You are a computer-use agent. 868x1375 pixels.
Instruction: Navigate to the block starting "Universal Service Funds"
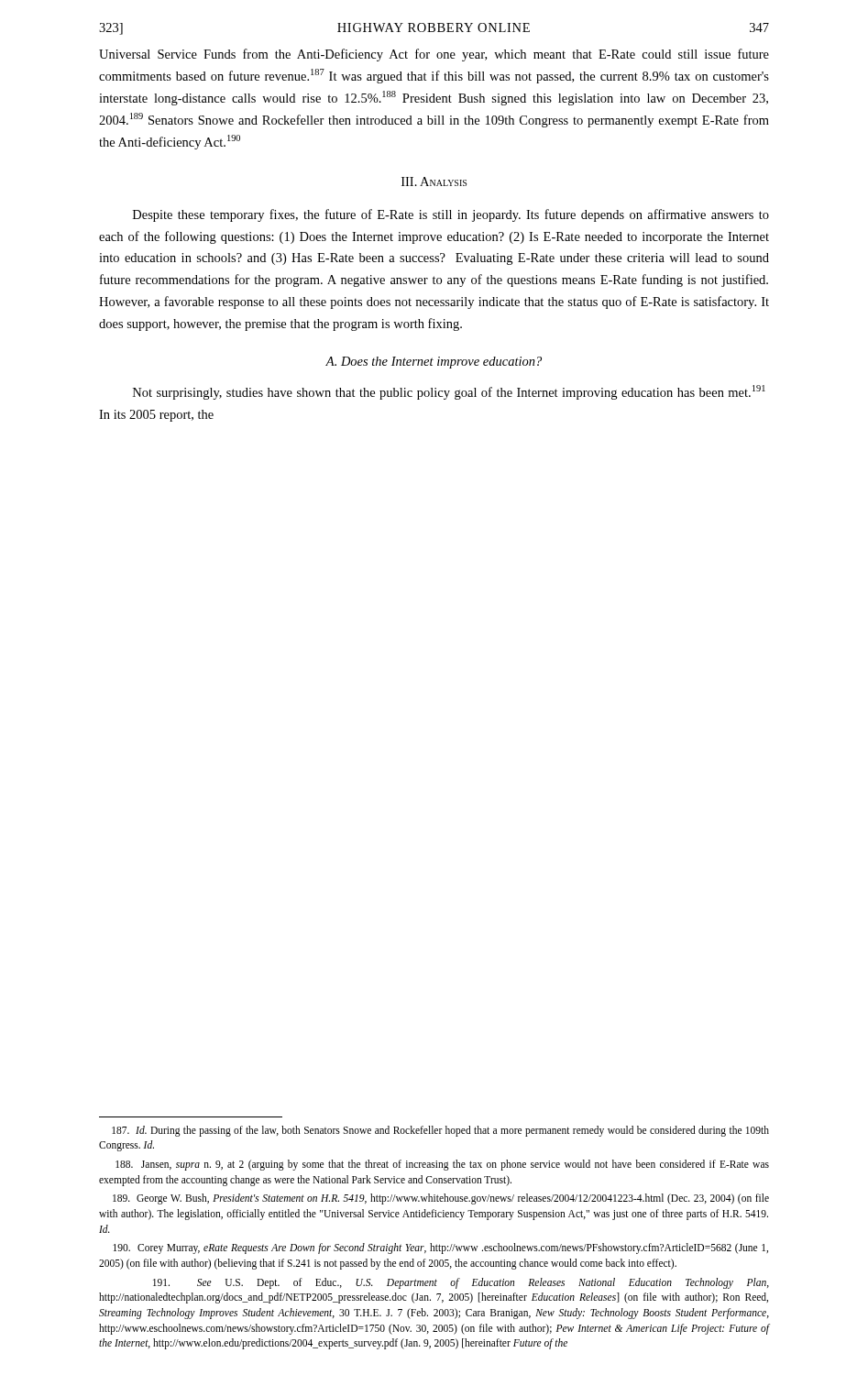[x=434, y=98]
